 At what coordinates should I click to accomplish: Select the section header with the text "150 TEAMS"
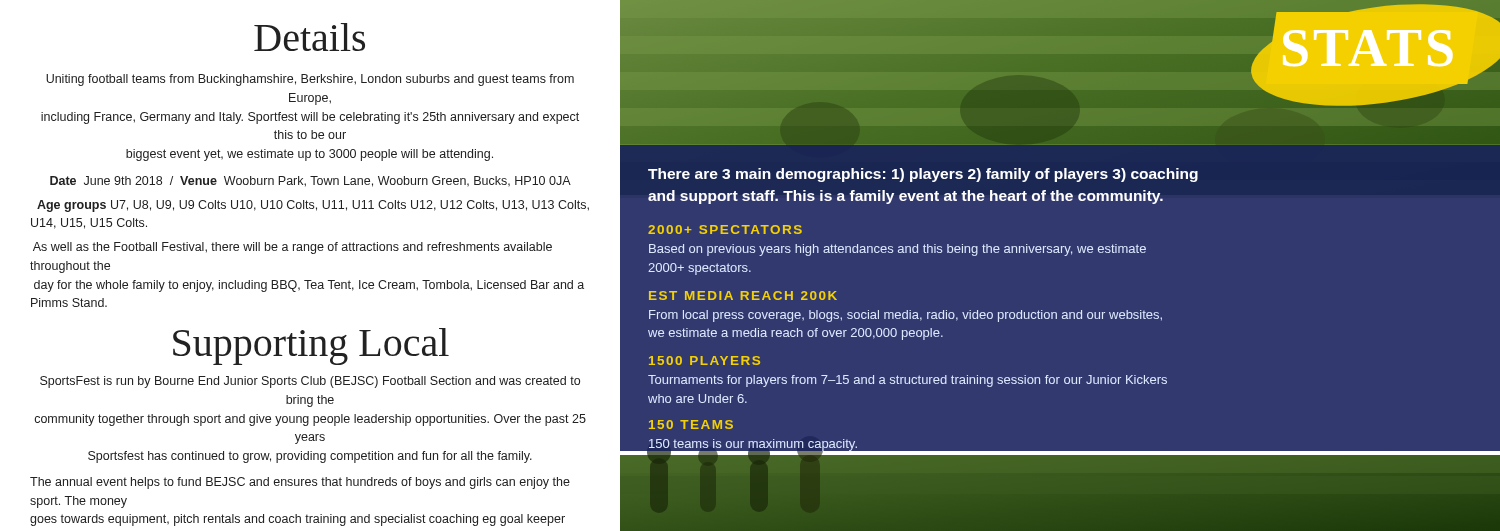pos(692,425)
